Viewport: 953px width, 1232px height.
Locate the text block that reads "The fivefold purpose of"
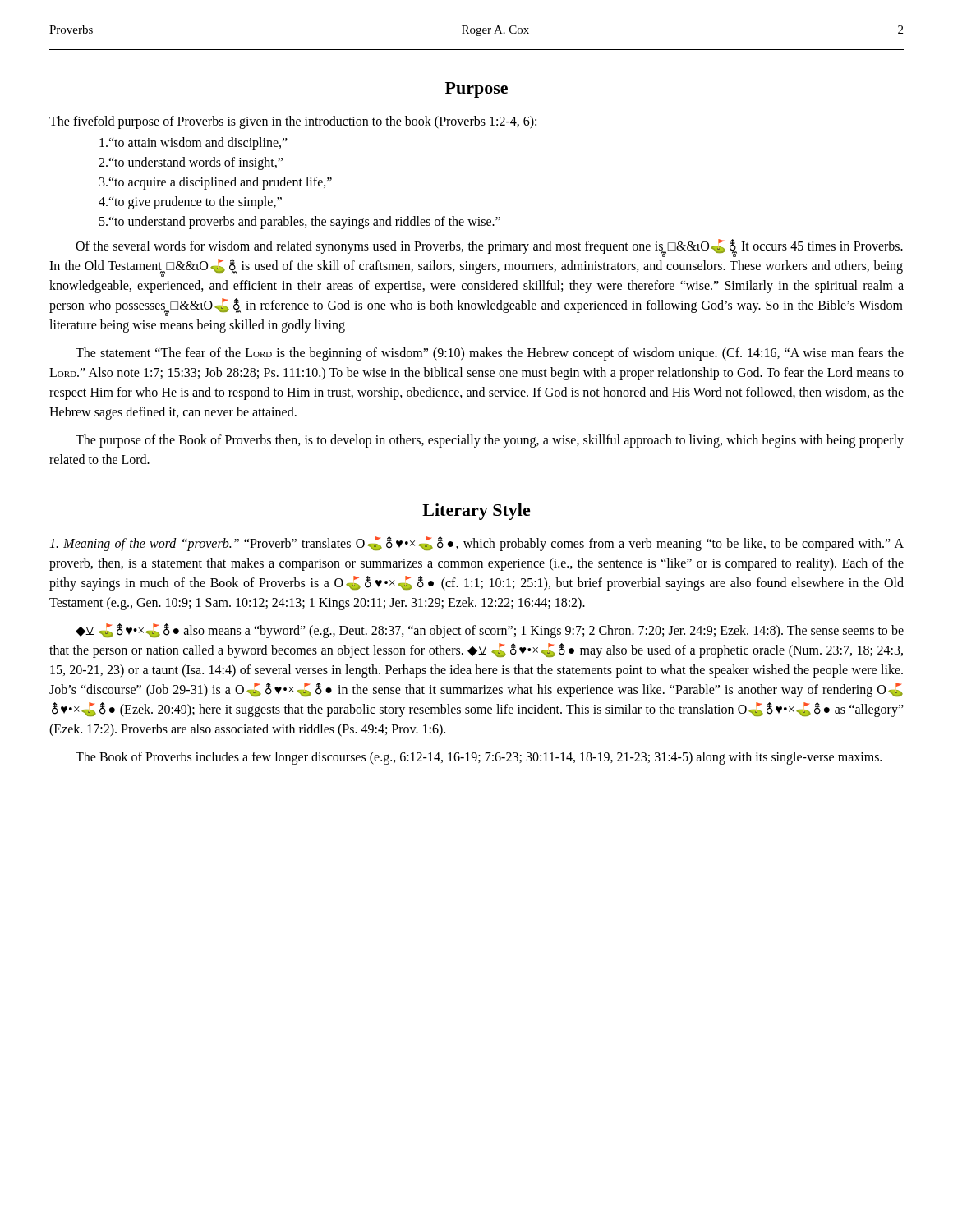pyautogui.click(x=476, y=122)
